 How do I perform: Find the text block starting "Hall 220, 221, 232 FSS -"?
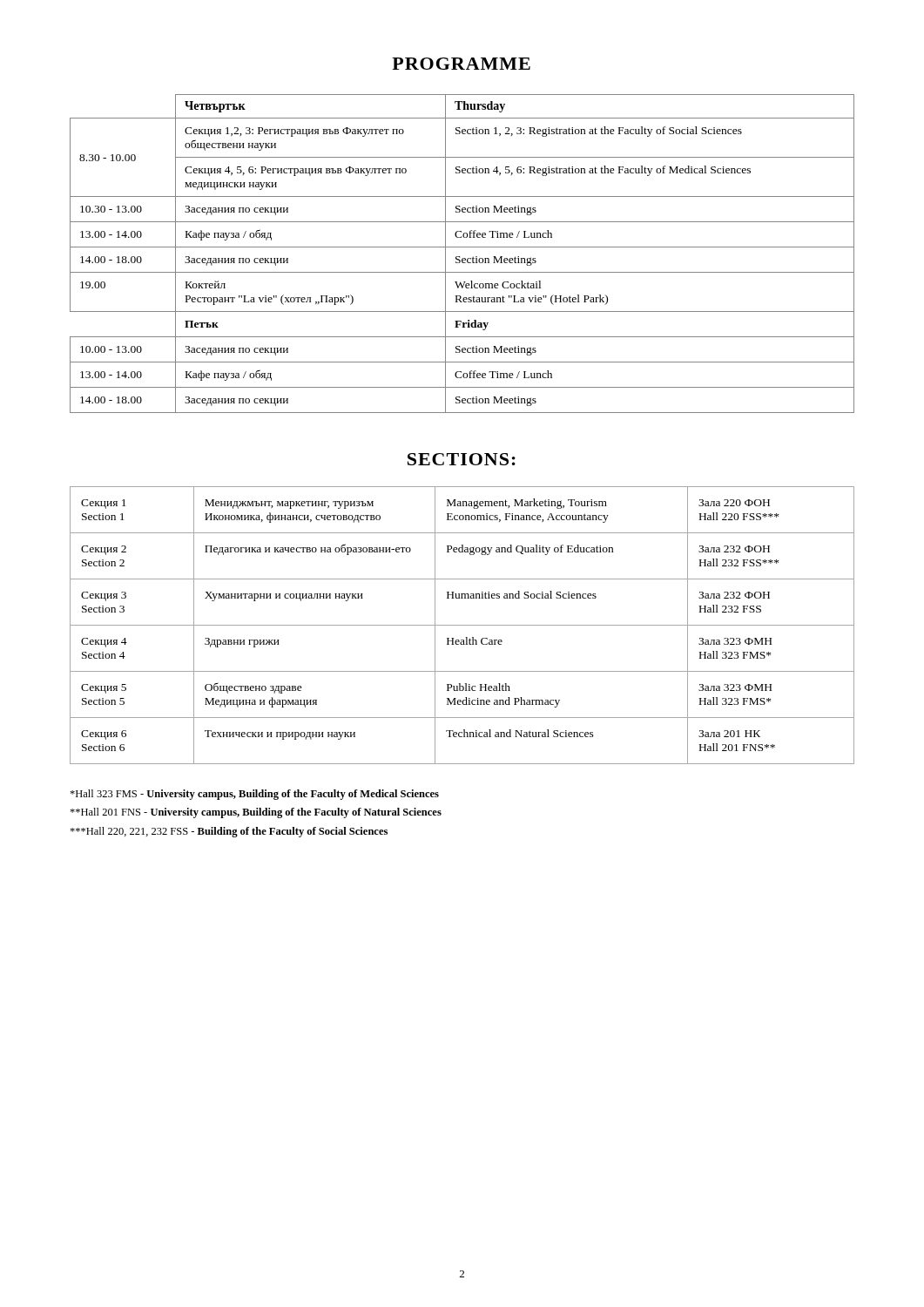pos(229,831)
